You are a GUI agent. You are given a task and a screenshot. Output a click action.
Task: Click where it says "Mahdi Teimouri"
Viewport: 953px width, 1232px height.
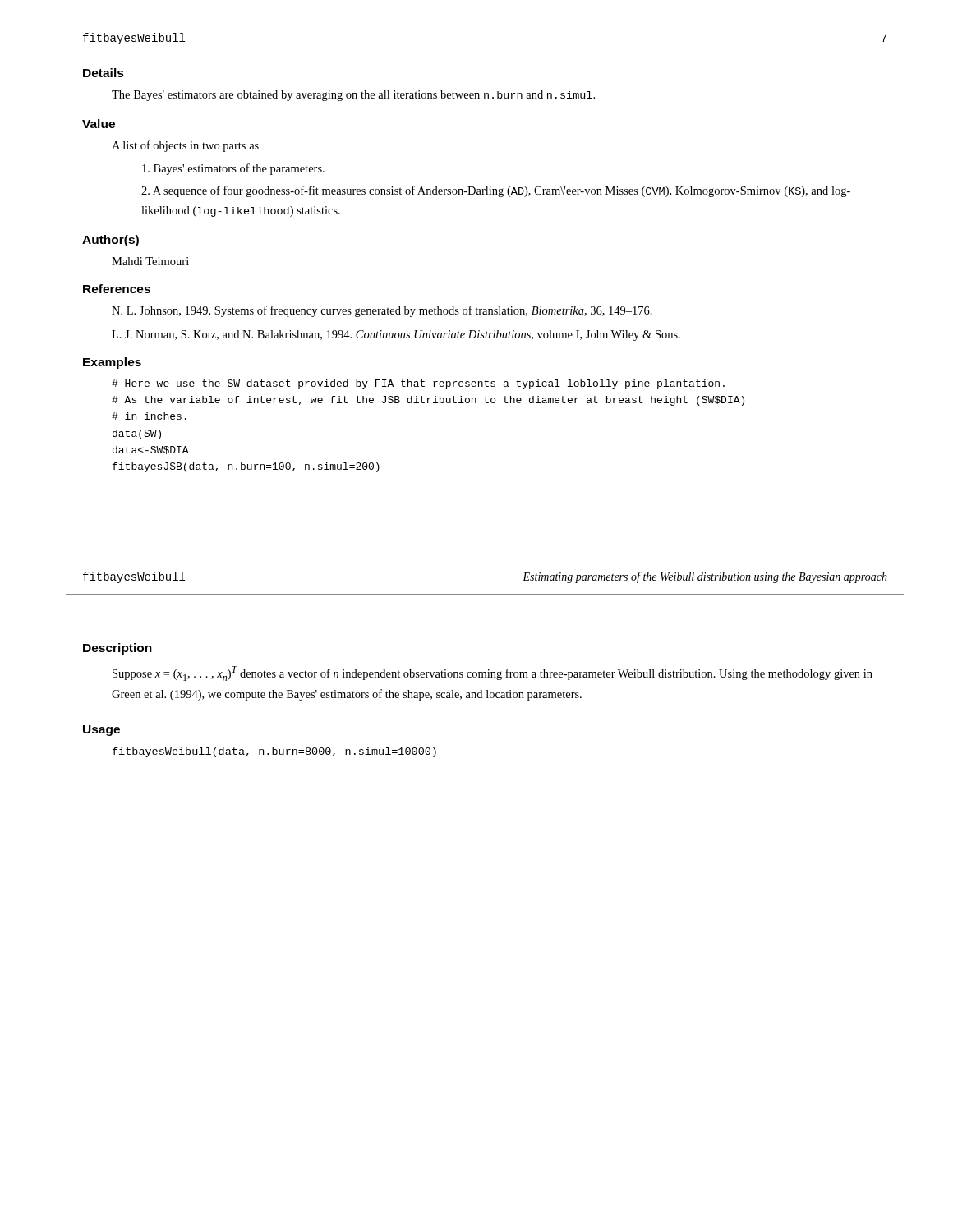(150, 261)
